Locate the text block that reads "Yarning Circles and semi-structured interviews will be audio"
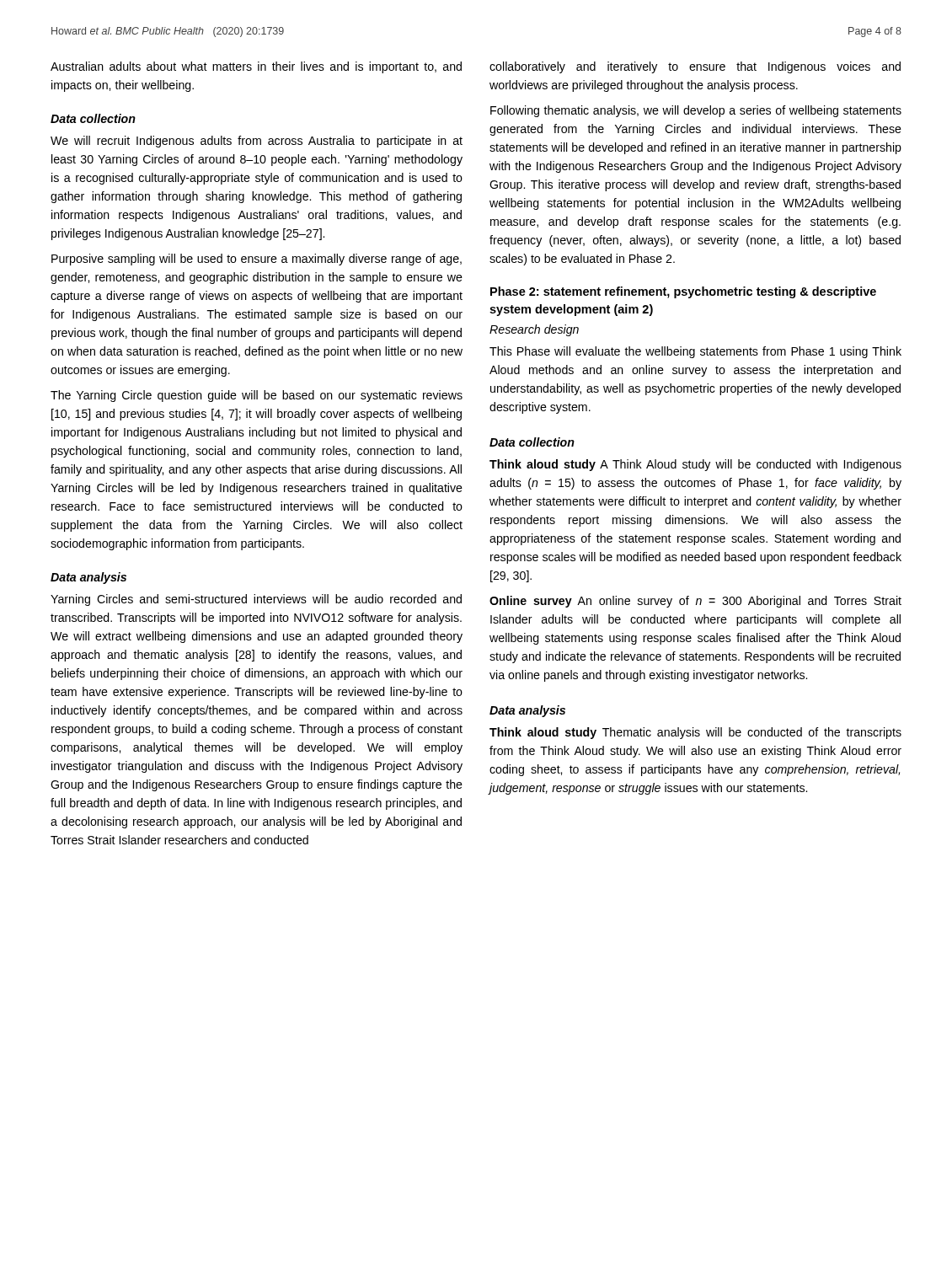Screen dimensions: 1264x952 point(257,720)
